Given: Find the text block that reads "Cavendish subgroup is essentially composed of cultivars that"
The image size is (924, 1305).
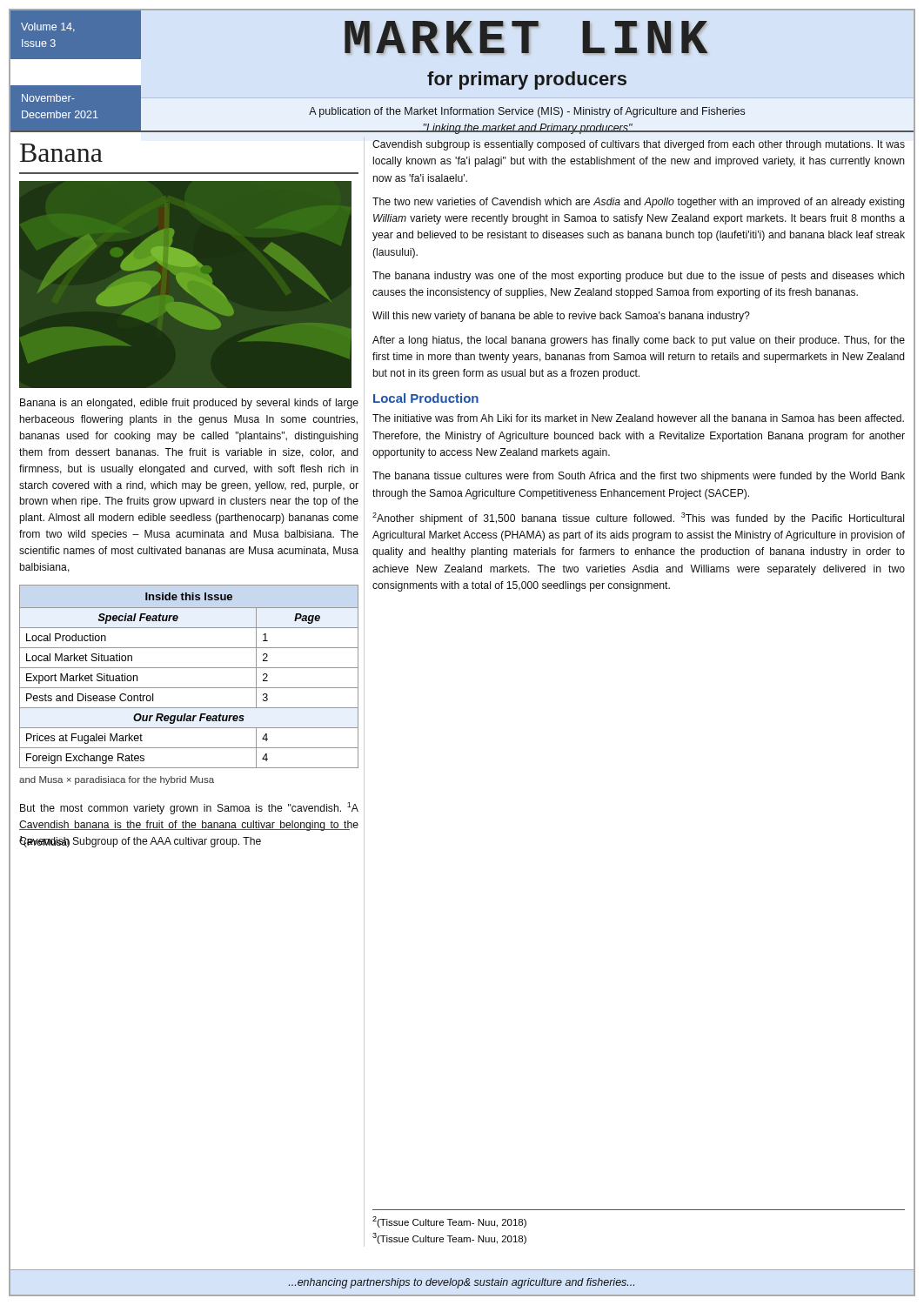Looking at the screenshot, I should pyautogui.click(x=639, y=161).
